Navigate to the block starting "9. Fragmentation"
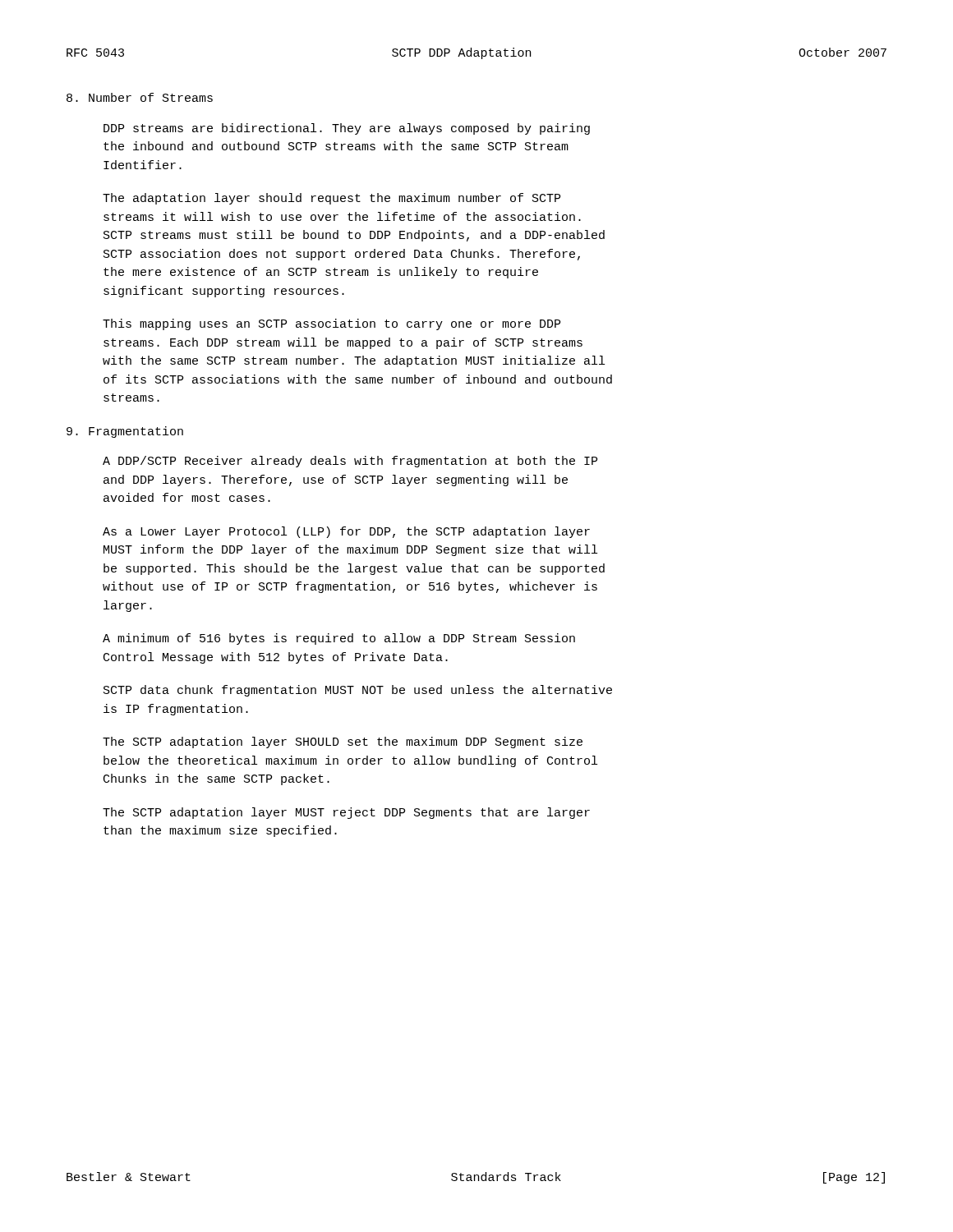This screenshot has height=1232, width=953. pos(125,432)
